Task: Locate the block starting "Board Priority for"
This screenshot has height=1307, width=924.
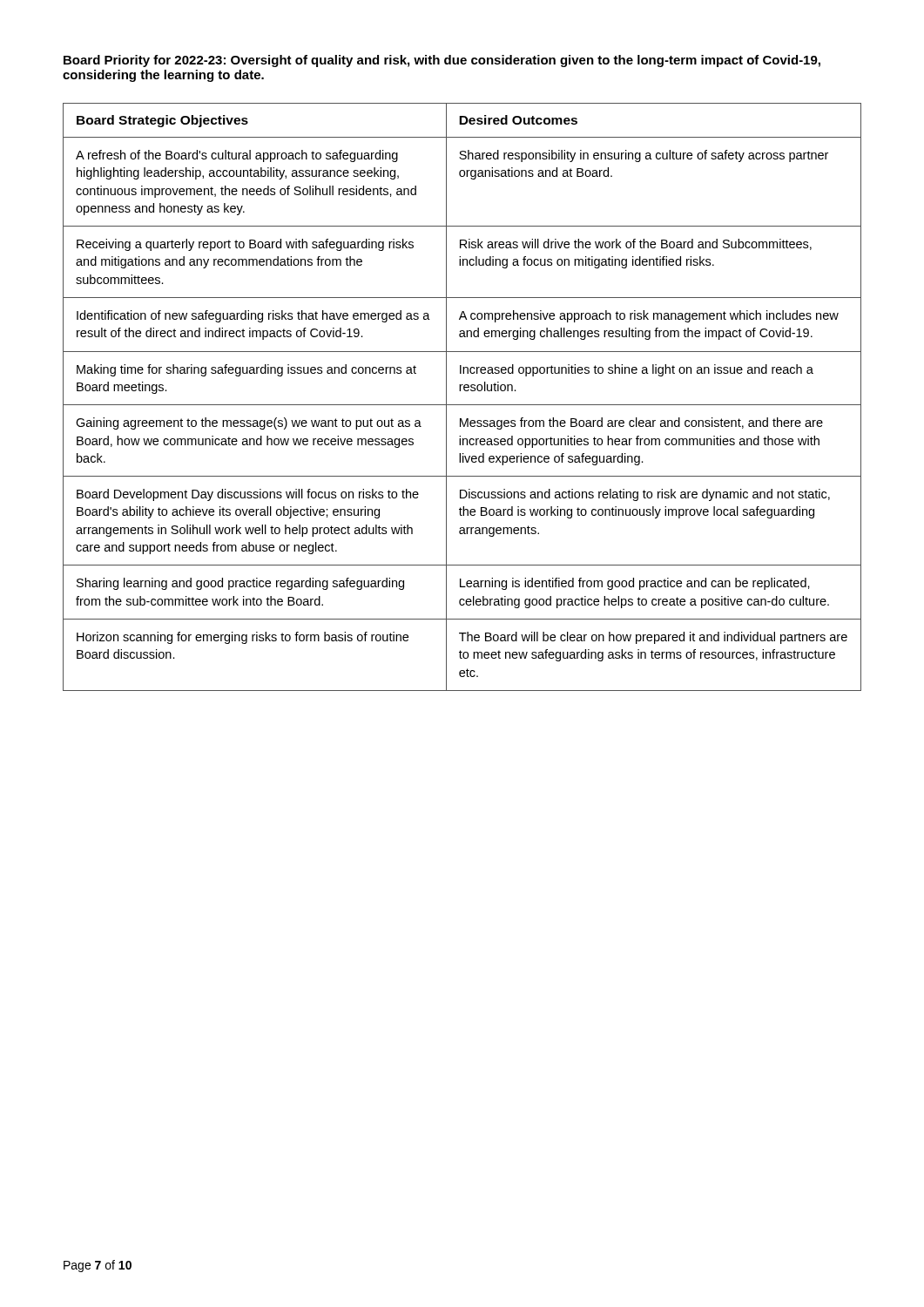Action: click(442, 67)
